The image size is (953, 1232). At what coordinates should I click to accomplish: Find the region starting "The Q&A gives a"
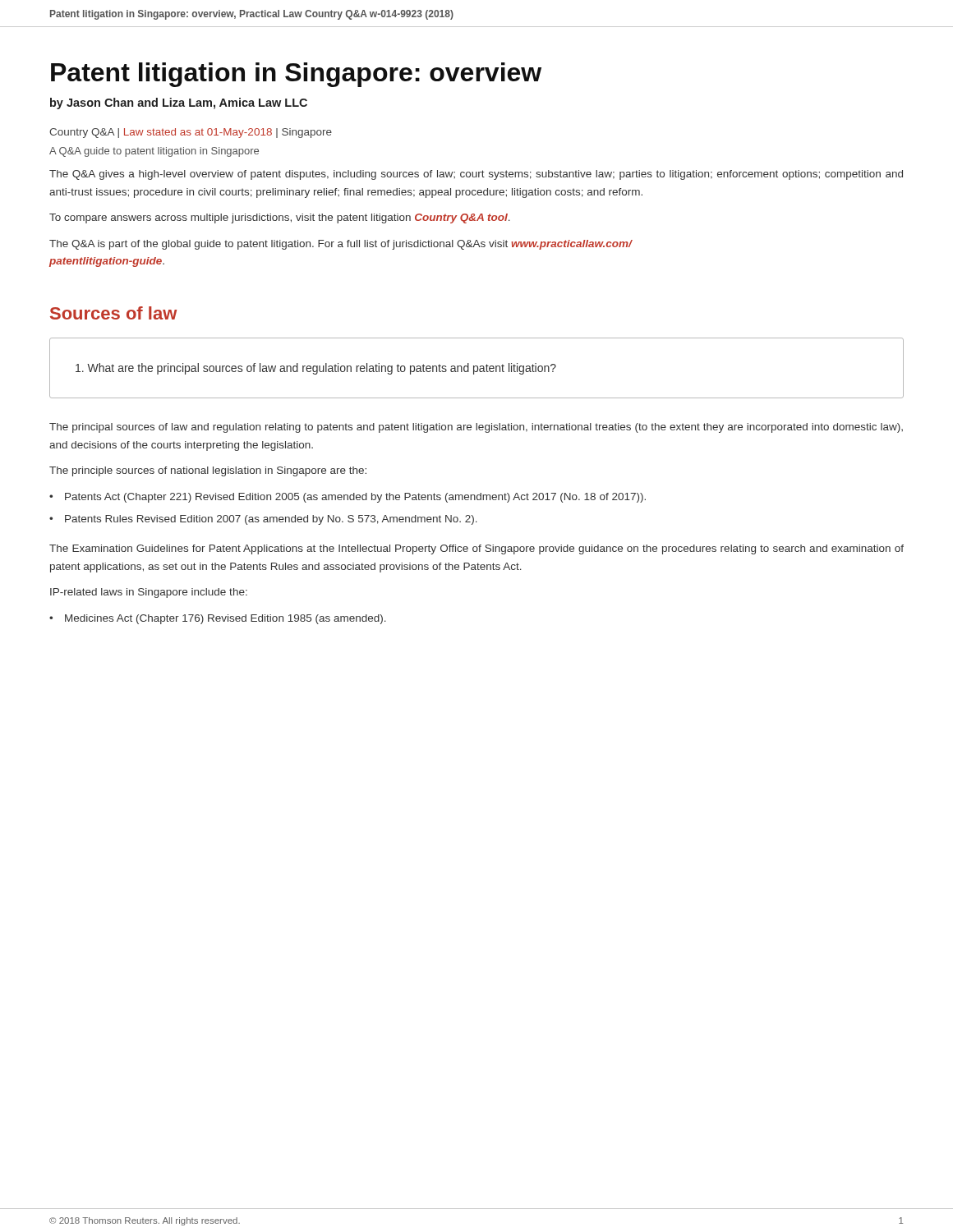[476, 183]
